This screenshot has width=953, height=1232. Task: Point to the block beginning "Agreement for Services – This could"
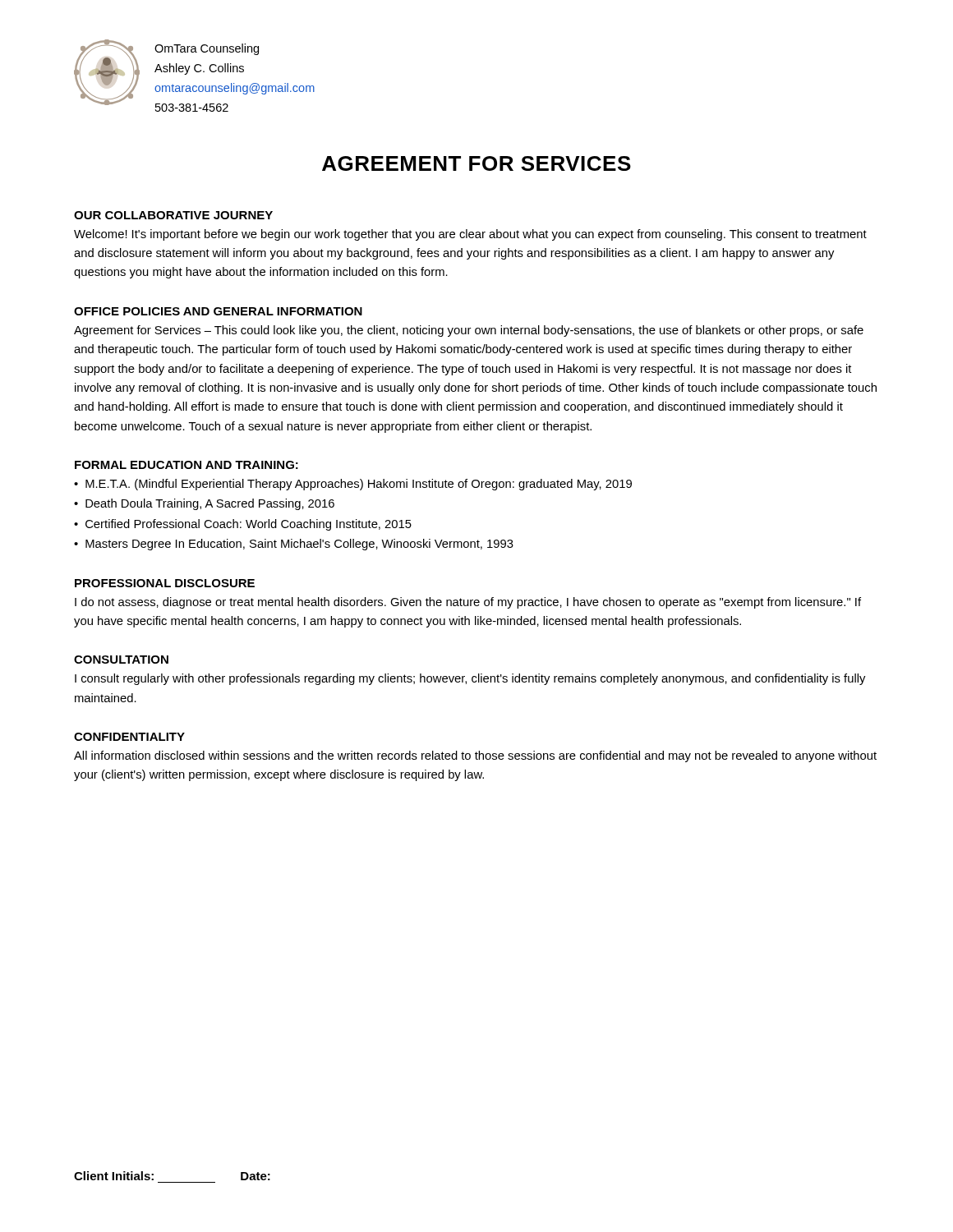[476, 378]
